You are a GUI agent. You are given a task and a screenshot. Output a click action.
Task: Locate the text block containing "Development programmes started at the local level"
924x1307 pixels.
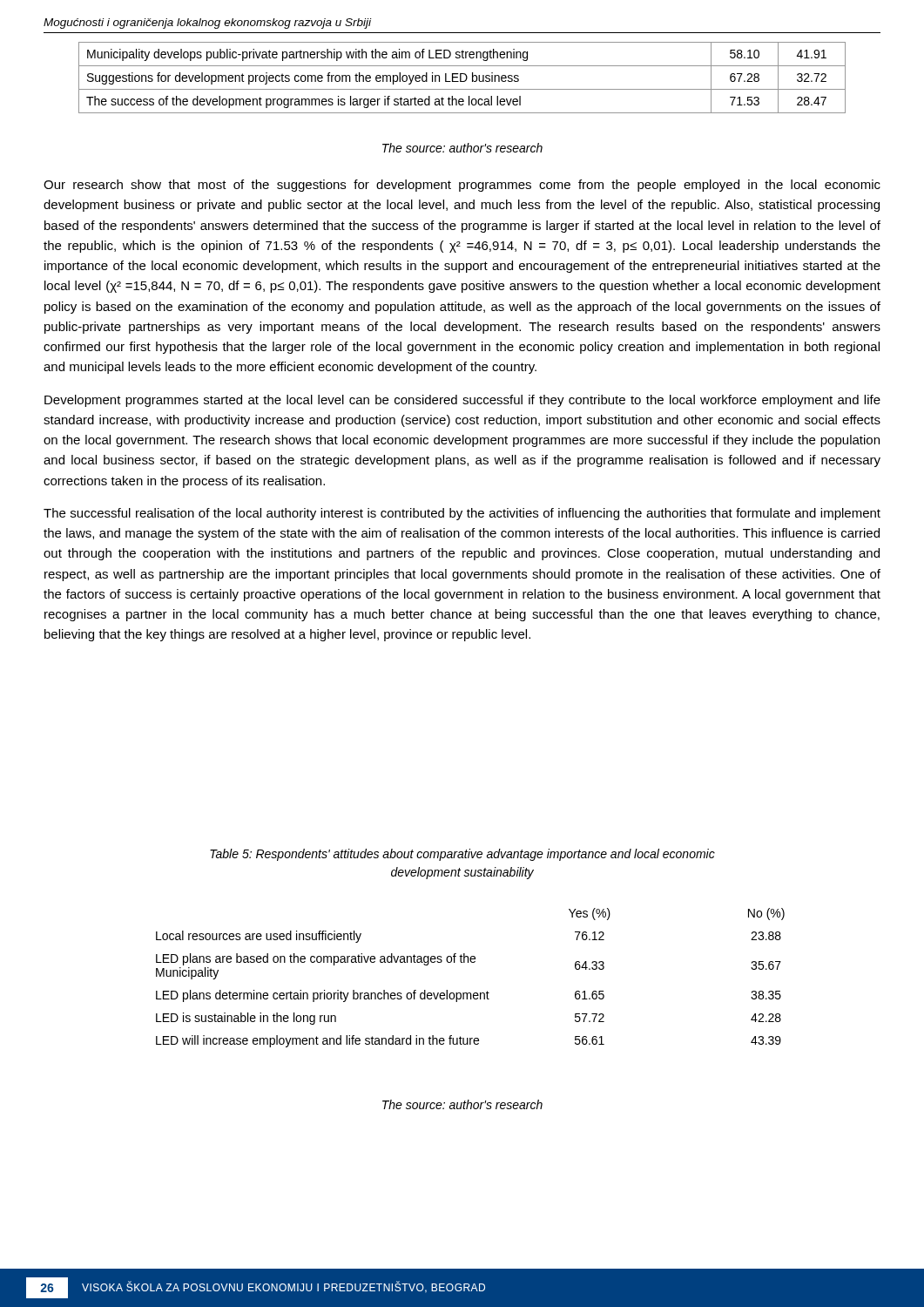pyautogui.click(x=462, y=440)
